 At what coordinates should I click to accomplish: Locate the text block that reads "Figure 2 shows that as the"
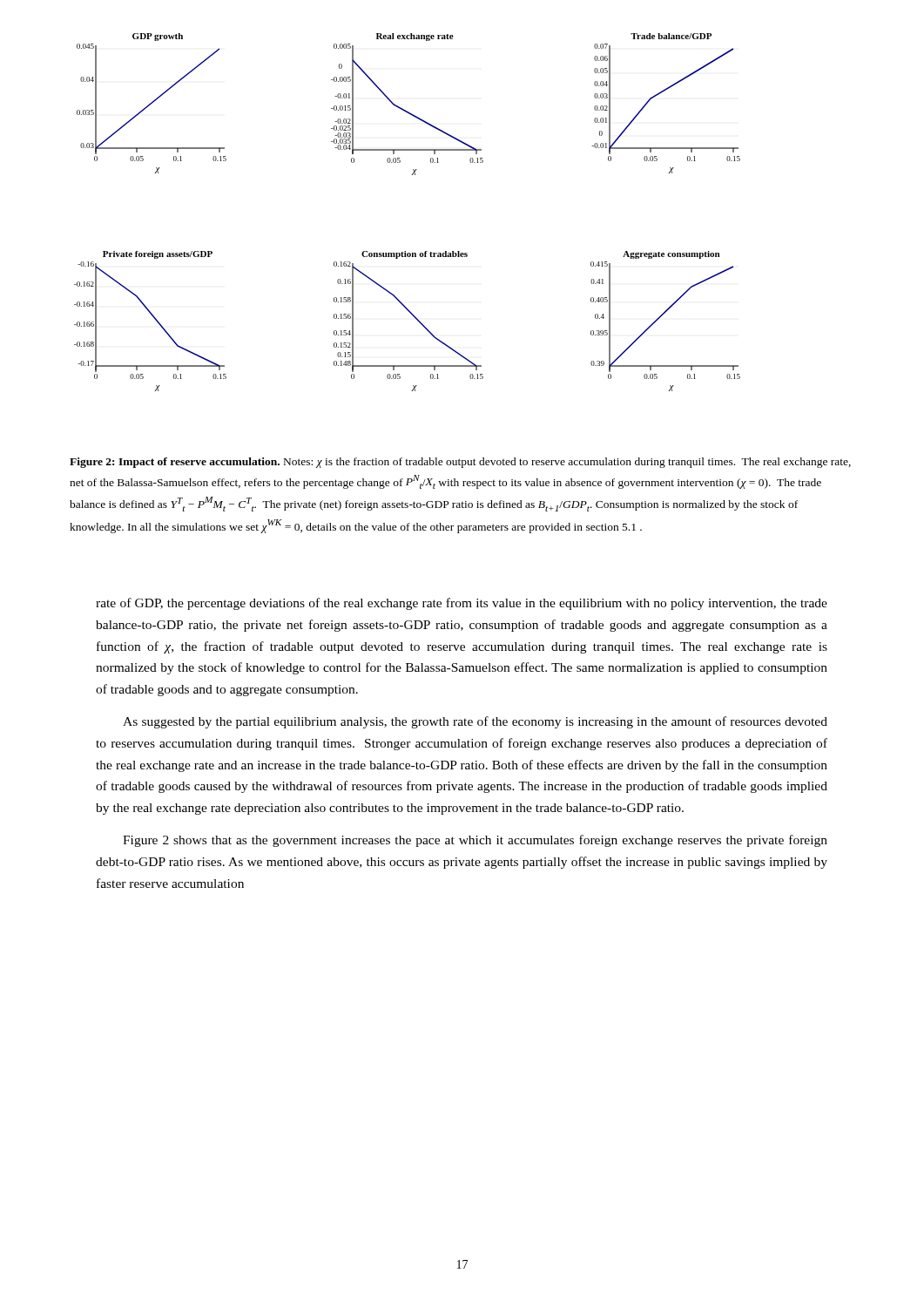462,861
